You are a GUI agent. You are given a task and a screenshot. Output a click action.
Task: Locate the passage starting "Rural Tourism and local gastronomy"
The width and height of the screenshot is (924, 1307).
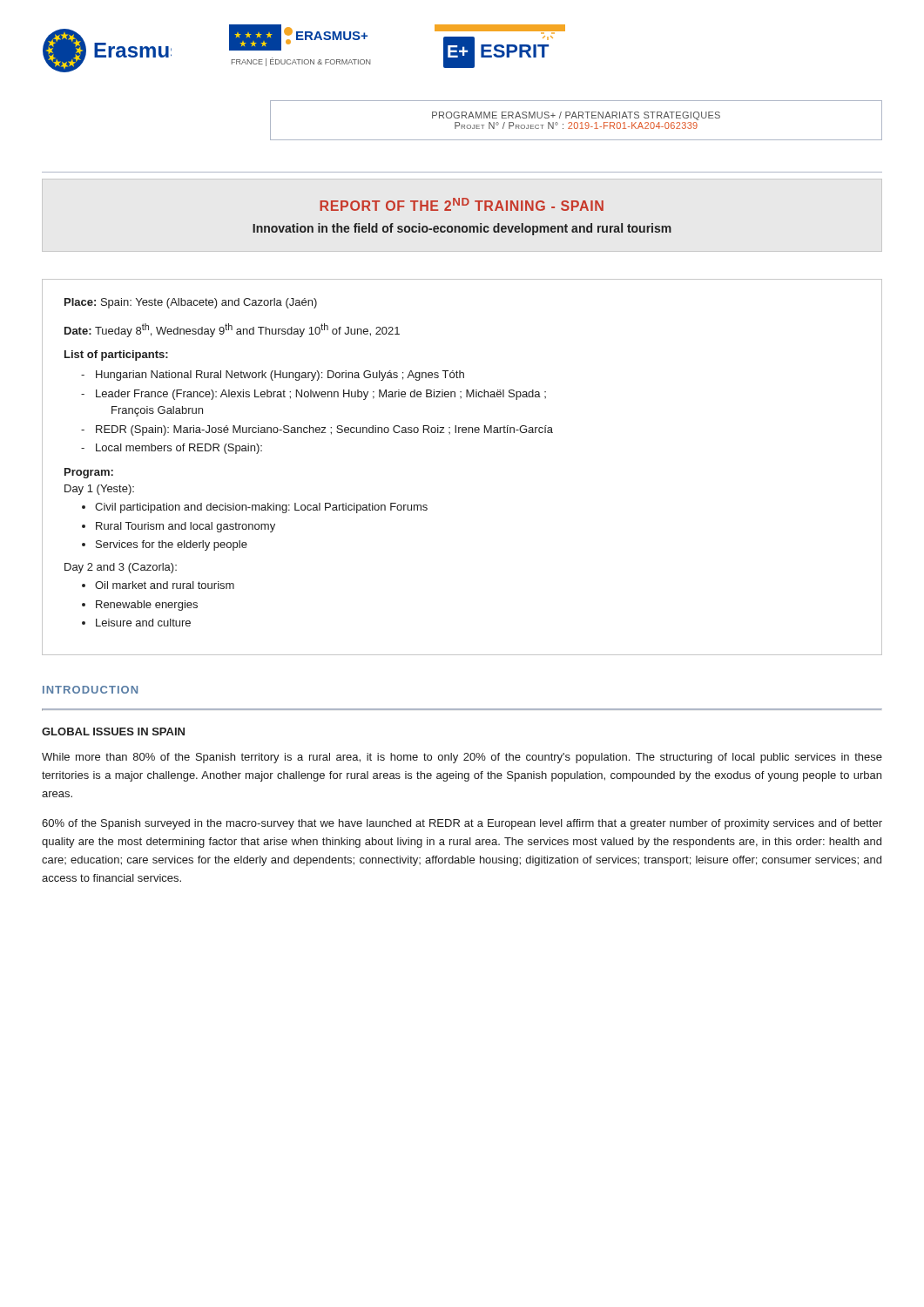point(185,526)
